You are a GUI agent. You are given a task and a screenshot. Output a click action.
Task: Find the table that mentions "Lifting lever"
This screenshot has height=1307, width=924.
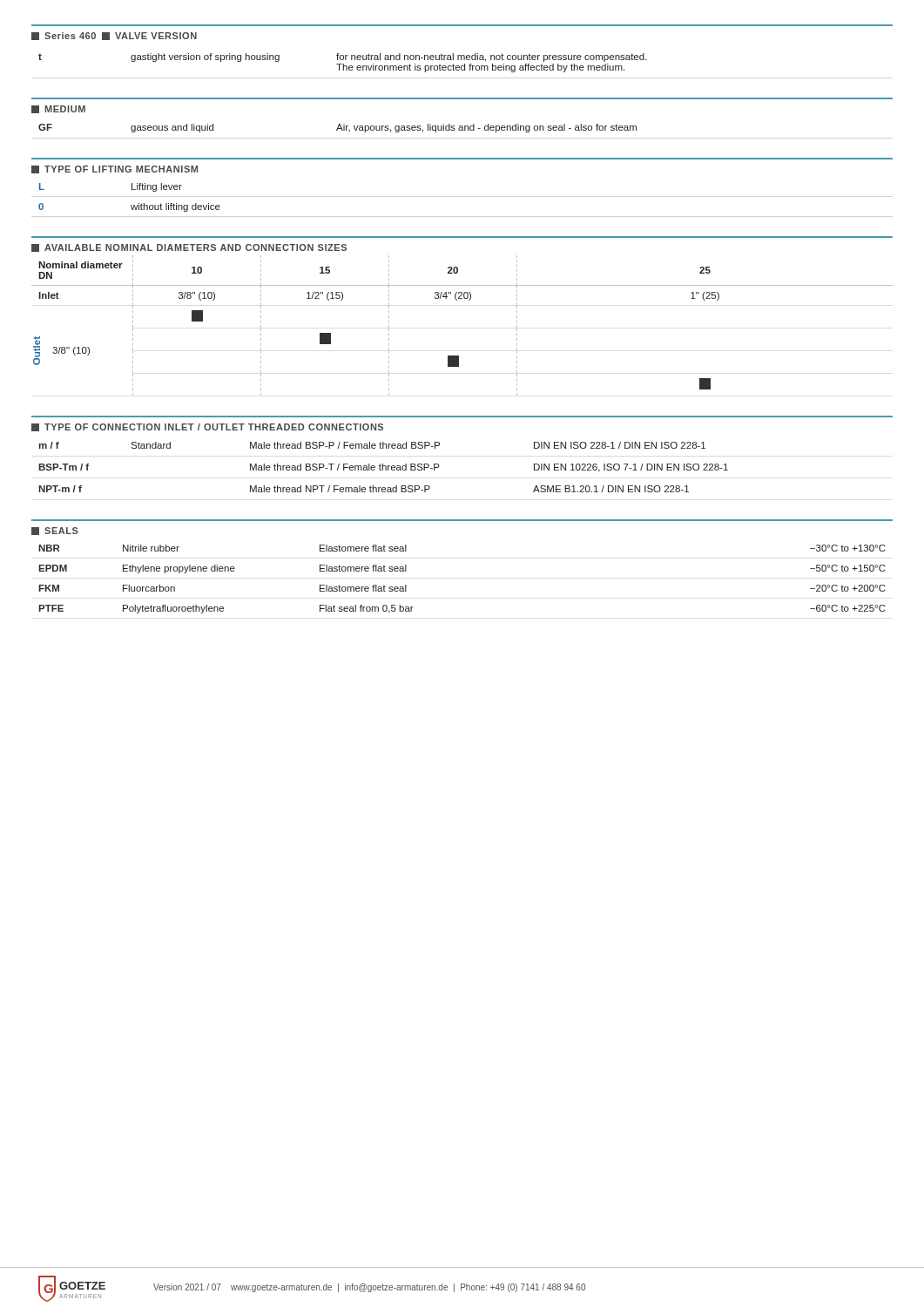(462, 197)
